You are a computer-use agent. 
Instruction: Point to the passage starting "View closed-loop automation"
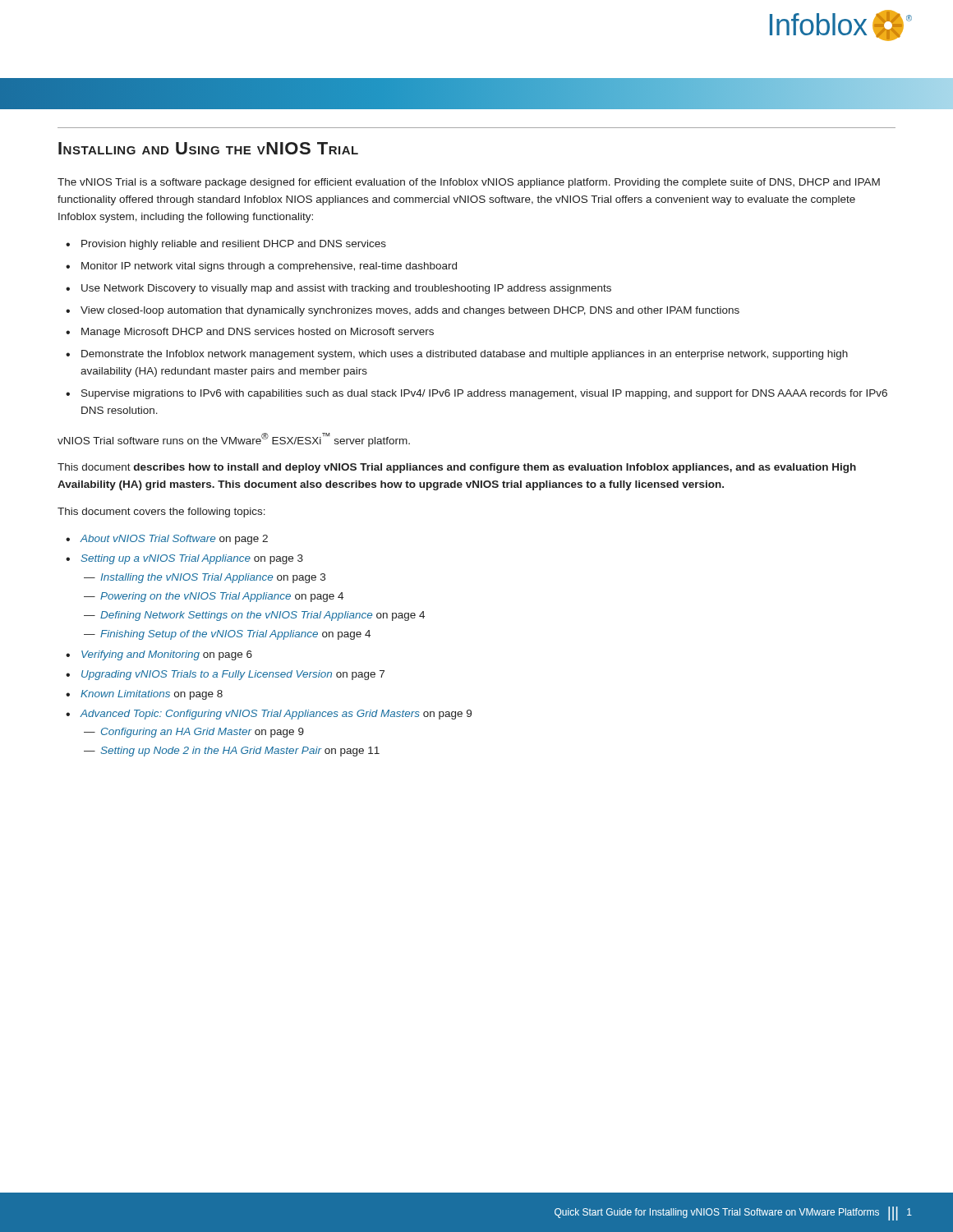coord(410,310)
